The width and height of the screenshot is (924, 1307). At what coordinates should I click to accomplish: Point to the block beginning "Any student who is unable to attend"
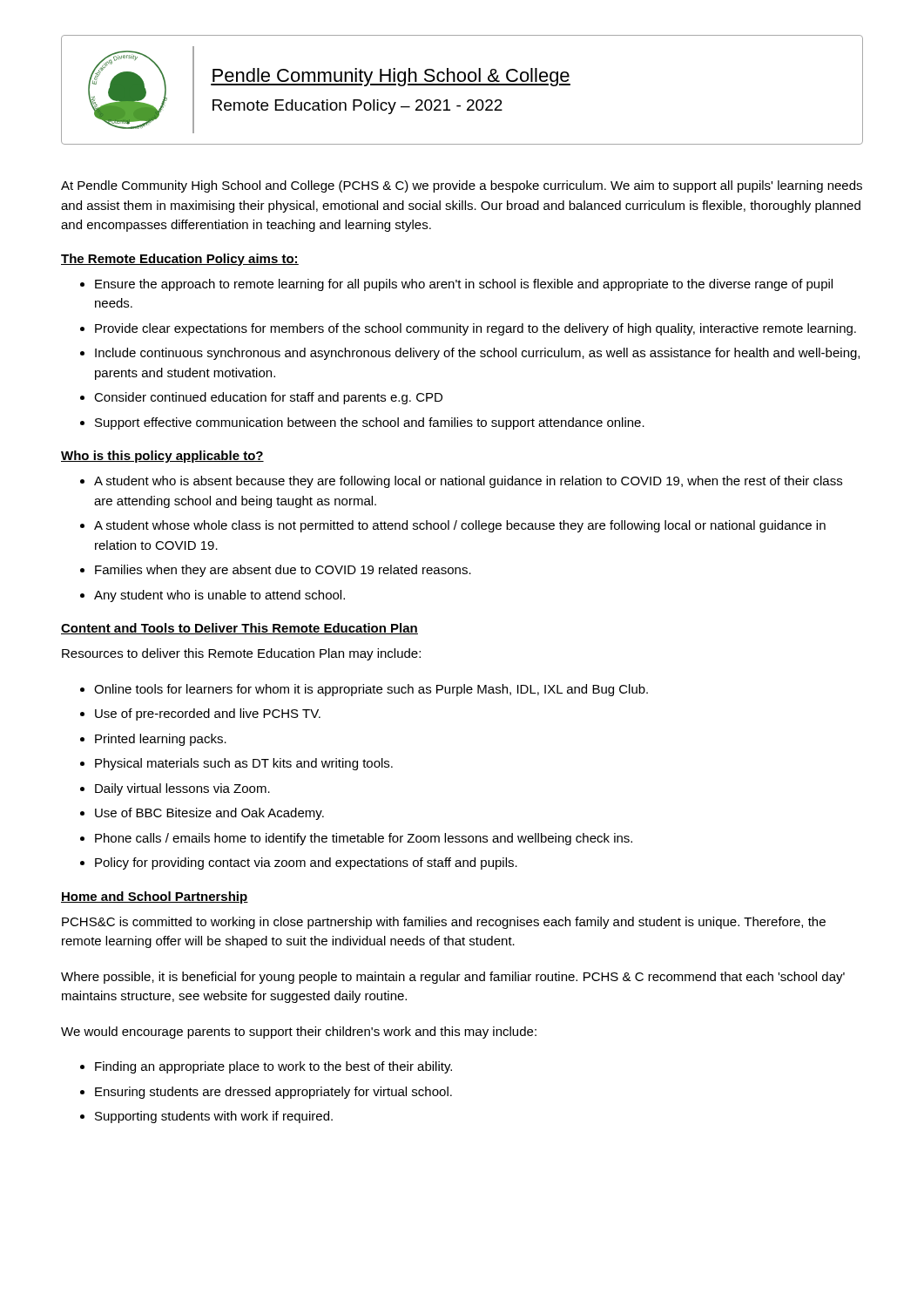click(220, 594)
